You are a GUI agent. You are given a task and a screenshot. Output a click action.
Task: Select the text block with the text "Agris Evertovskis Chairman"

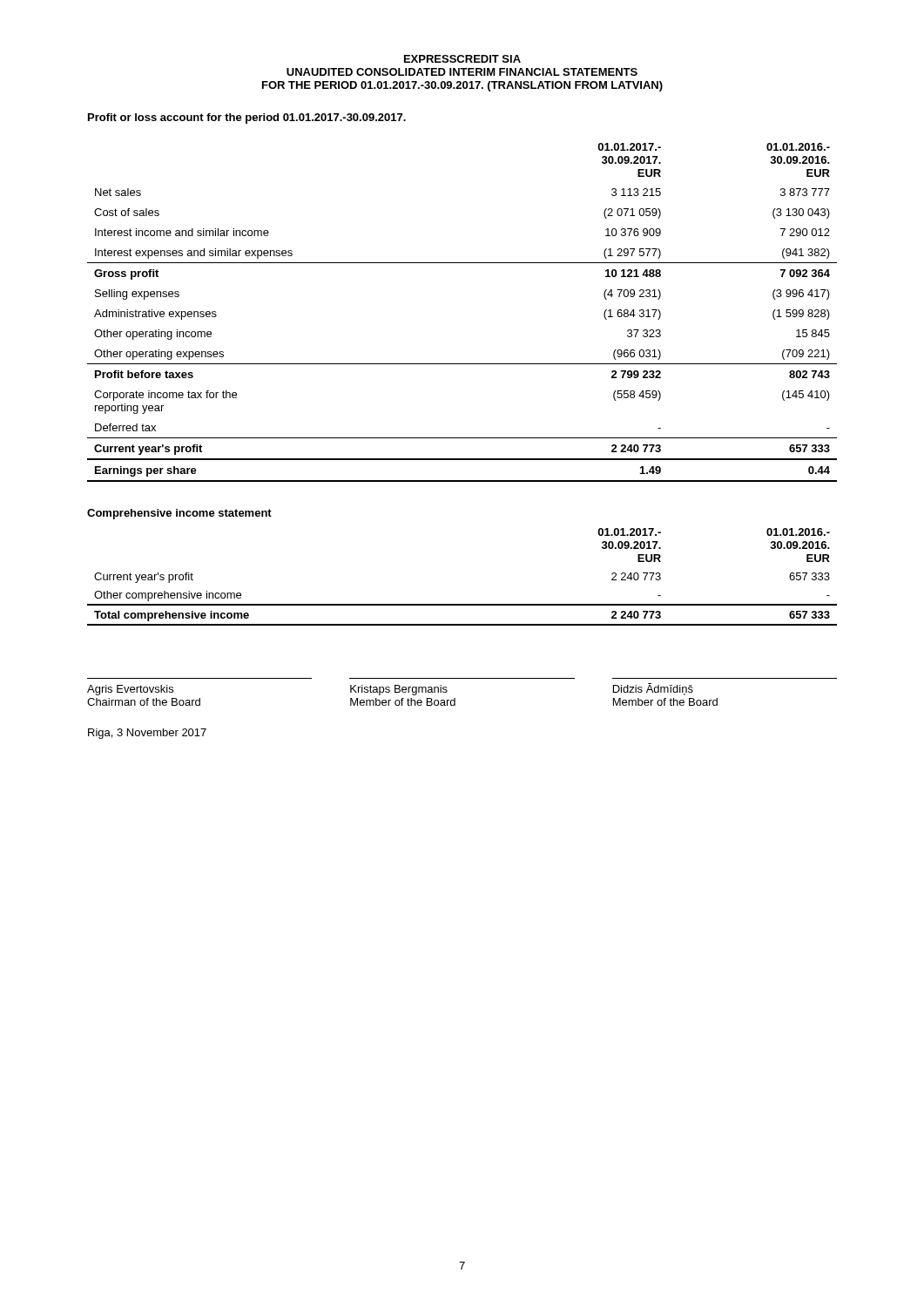[x=200, y=693]
